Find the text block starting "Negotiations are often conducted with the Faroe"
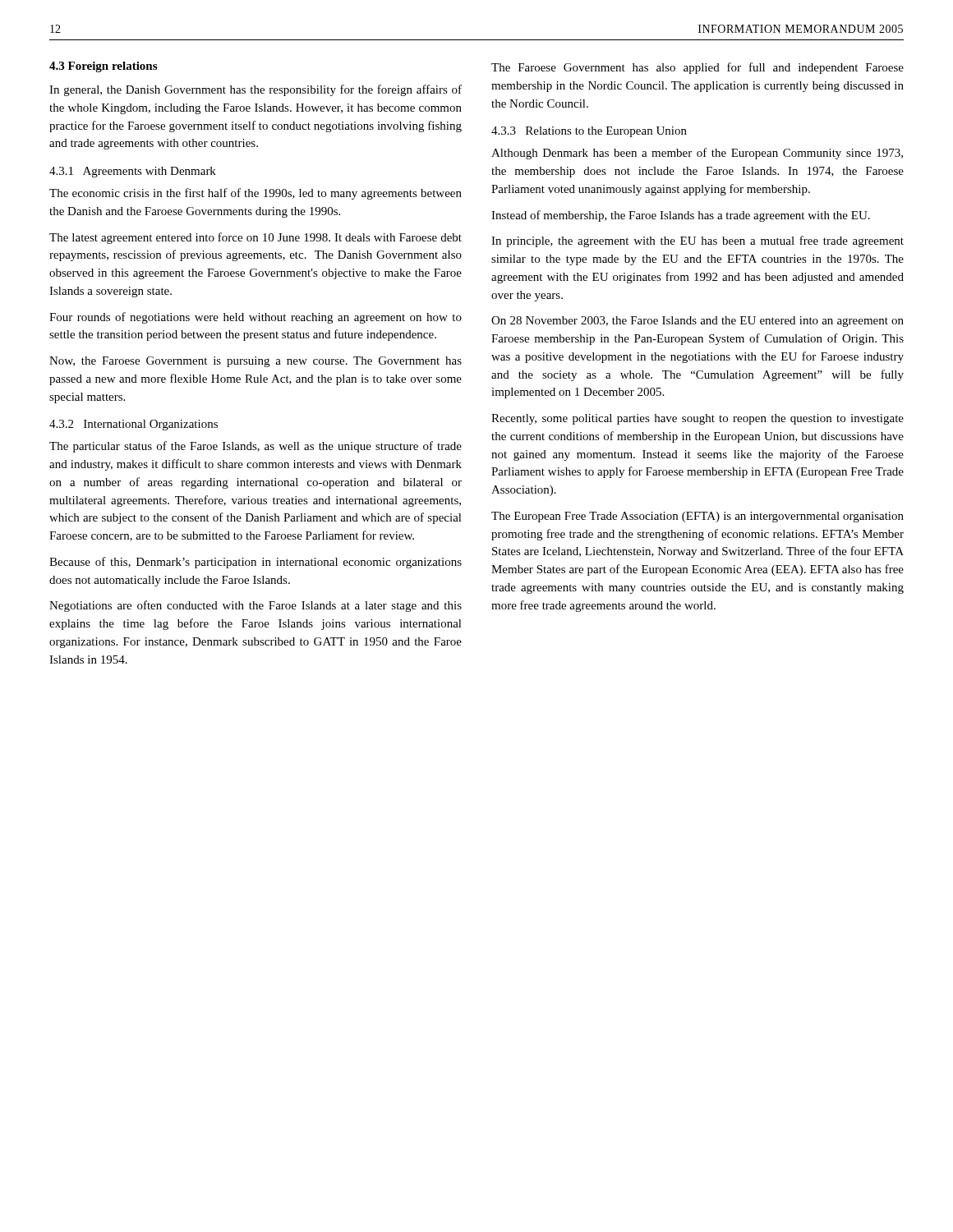Image resolution: width=953 pixels, height=1232 pixels. tap(255, 632)
